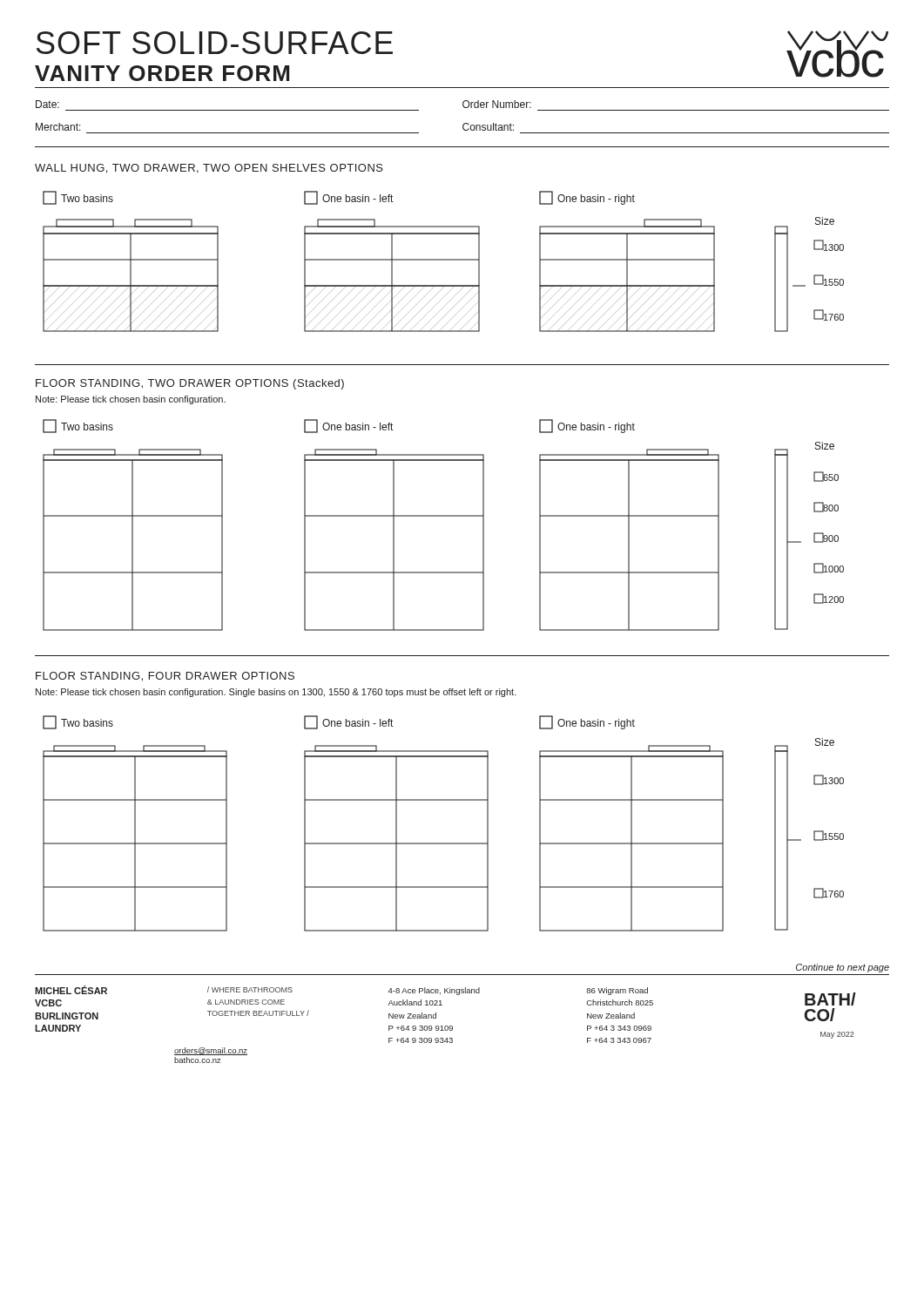The width and height of the screenshot is (924, 1307).
Task: Find the logo
Action: 837,55
